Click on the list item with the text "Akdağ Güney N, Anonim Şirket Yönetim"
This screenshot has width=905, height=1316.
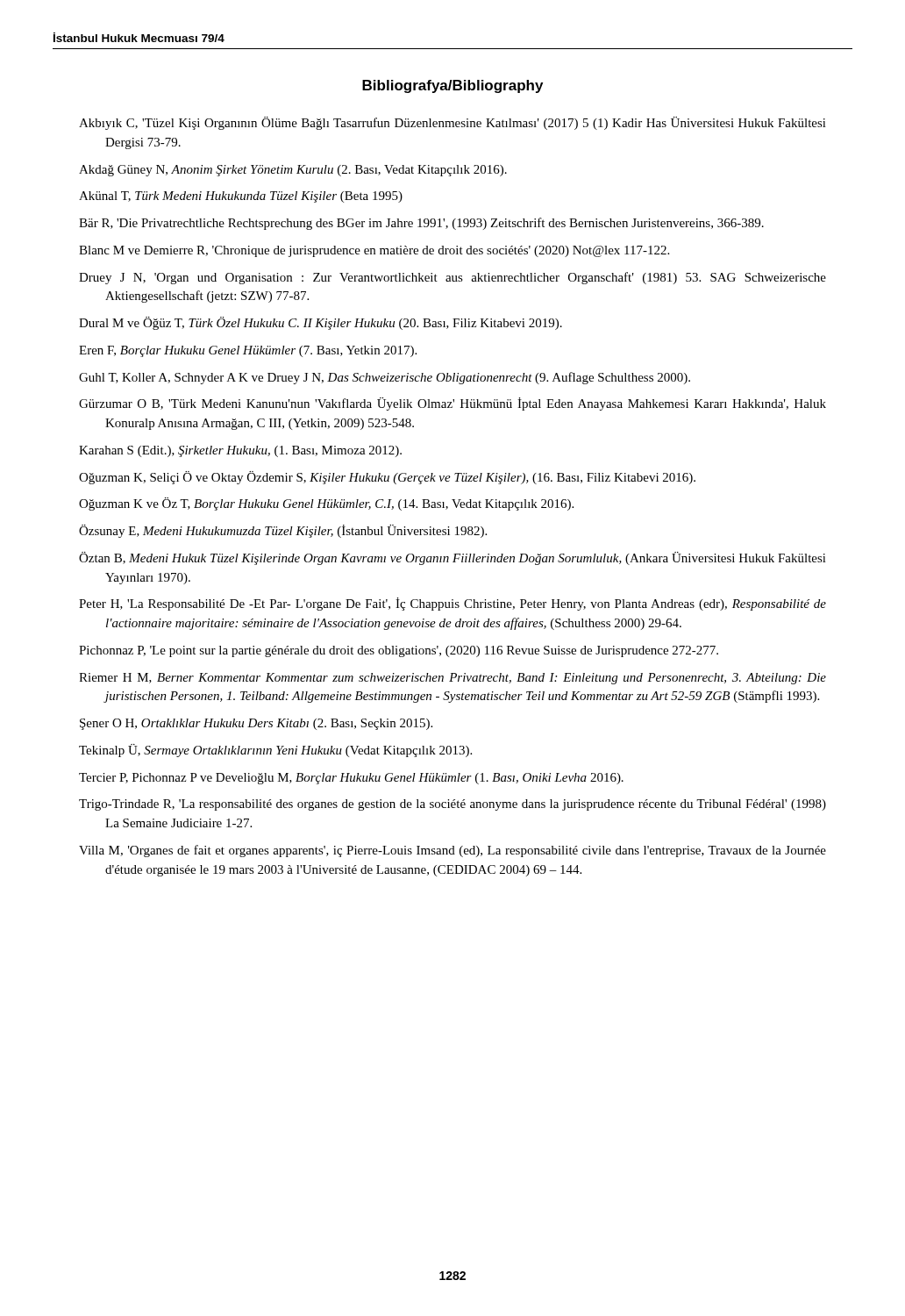[293, 169]
